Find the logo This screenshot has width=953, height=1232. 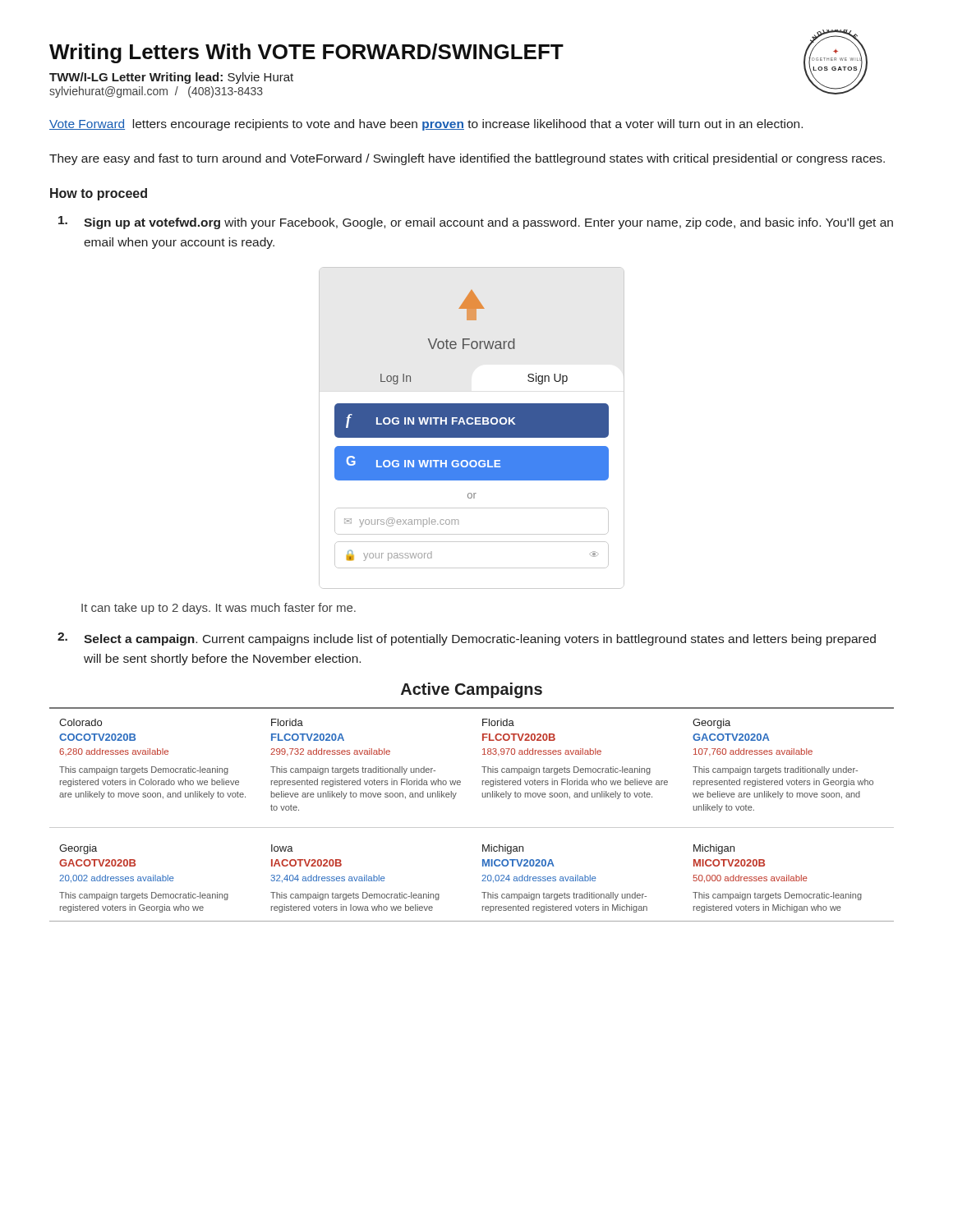[x=838, y=62]
